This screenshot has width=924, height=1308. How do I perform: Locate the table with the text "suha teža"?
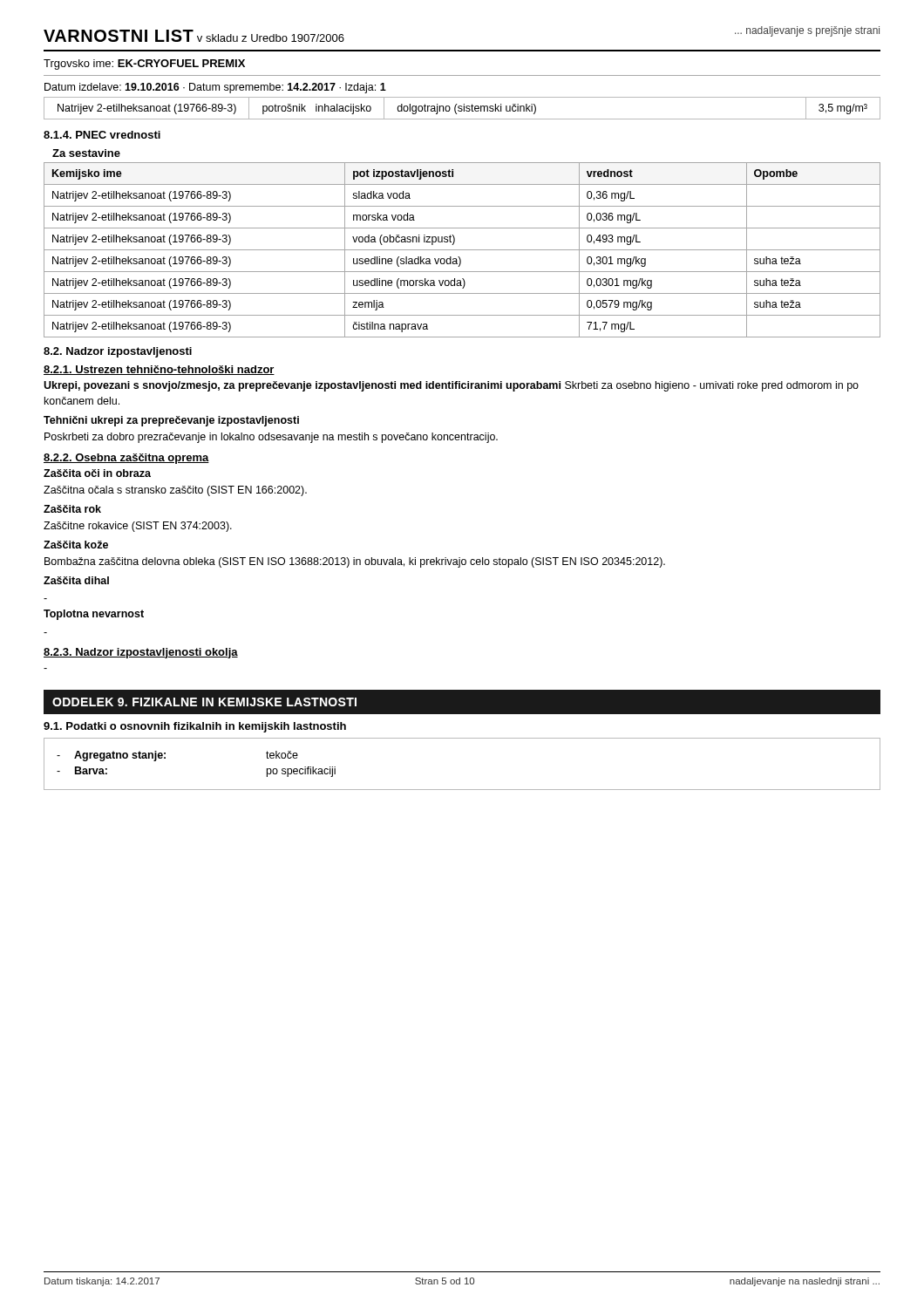[462, 250]
